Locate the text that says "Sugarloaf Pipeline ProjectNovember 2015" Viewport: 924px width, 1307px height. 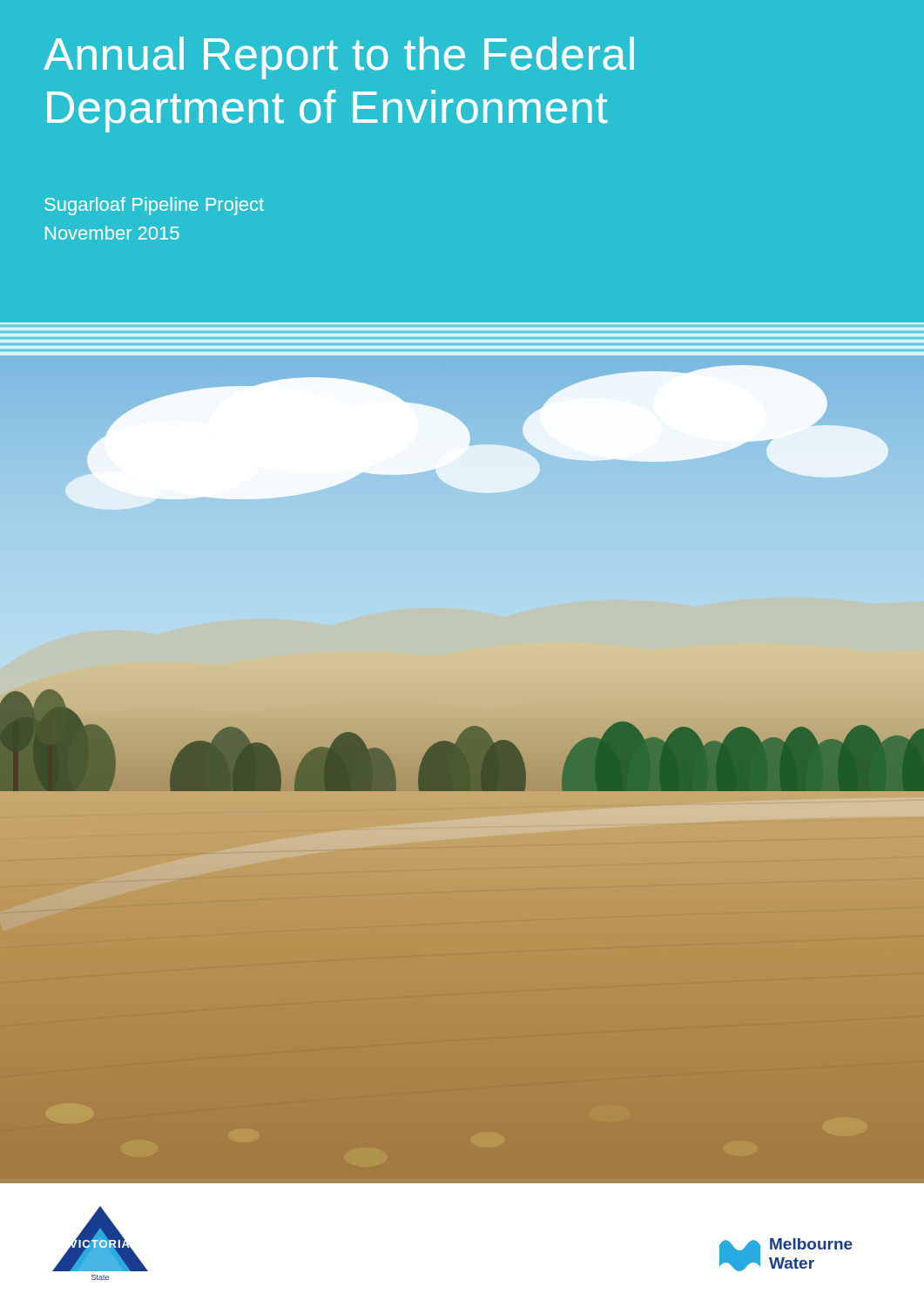(261, 219)
